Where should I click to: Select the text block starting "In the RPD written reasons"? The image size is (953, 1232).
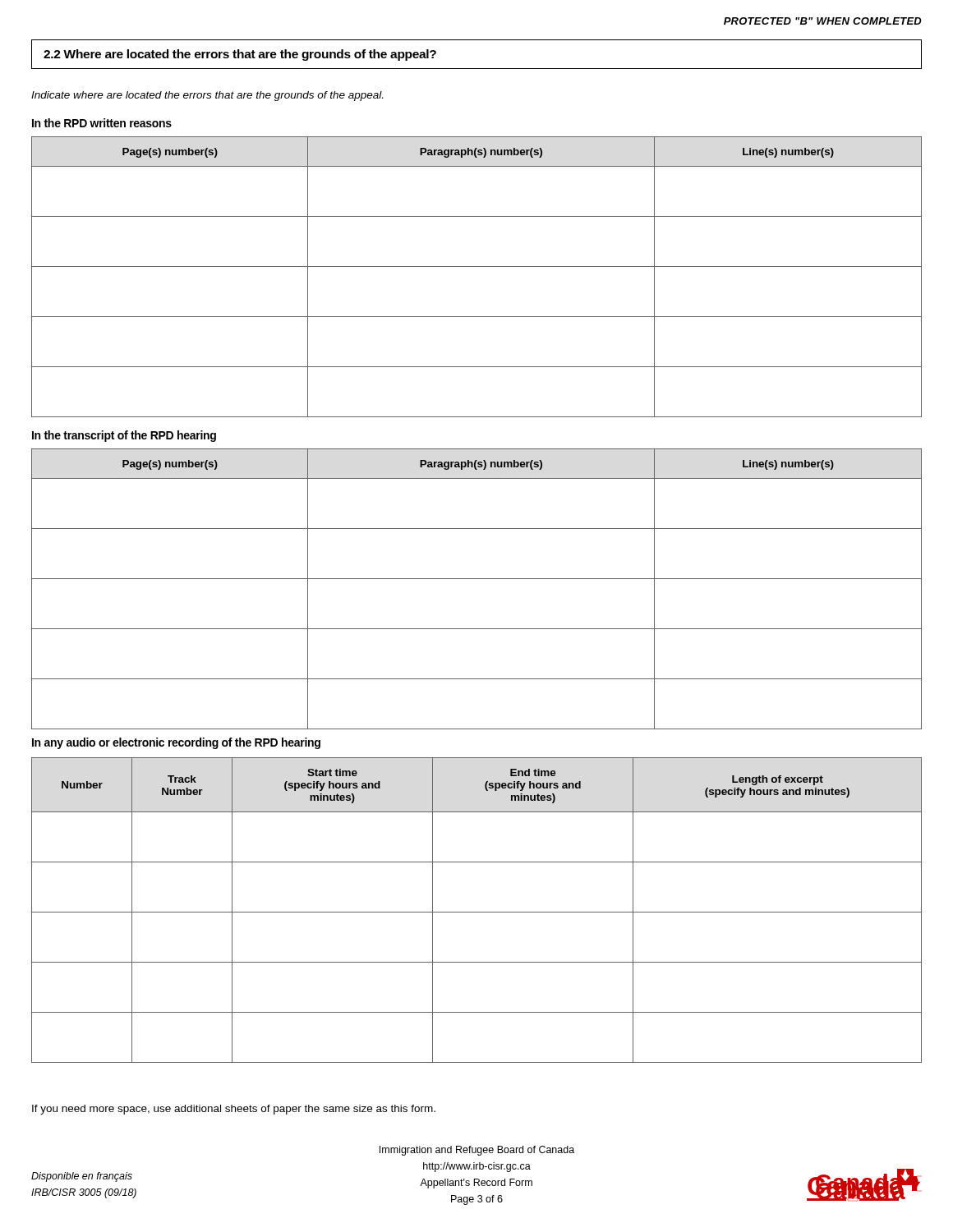tap(101, 123)
